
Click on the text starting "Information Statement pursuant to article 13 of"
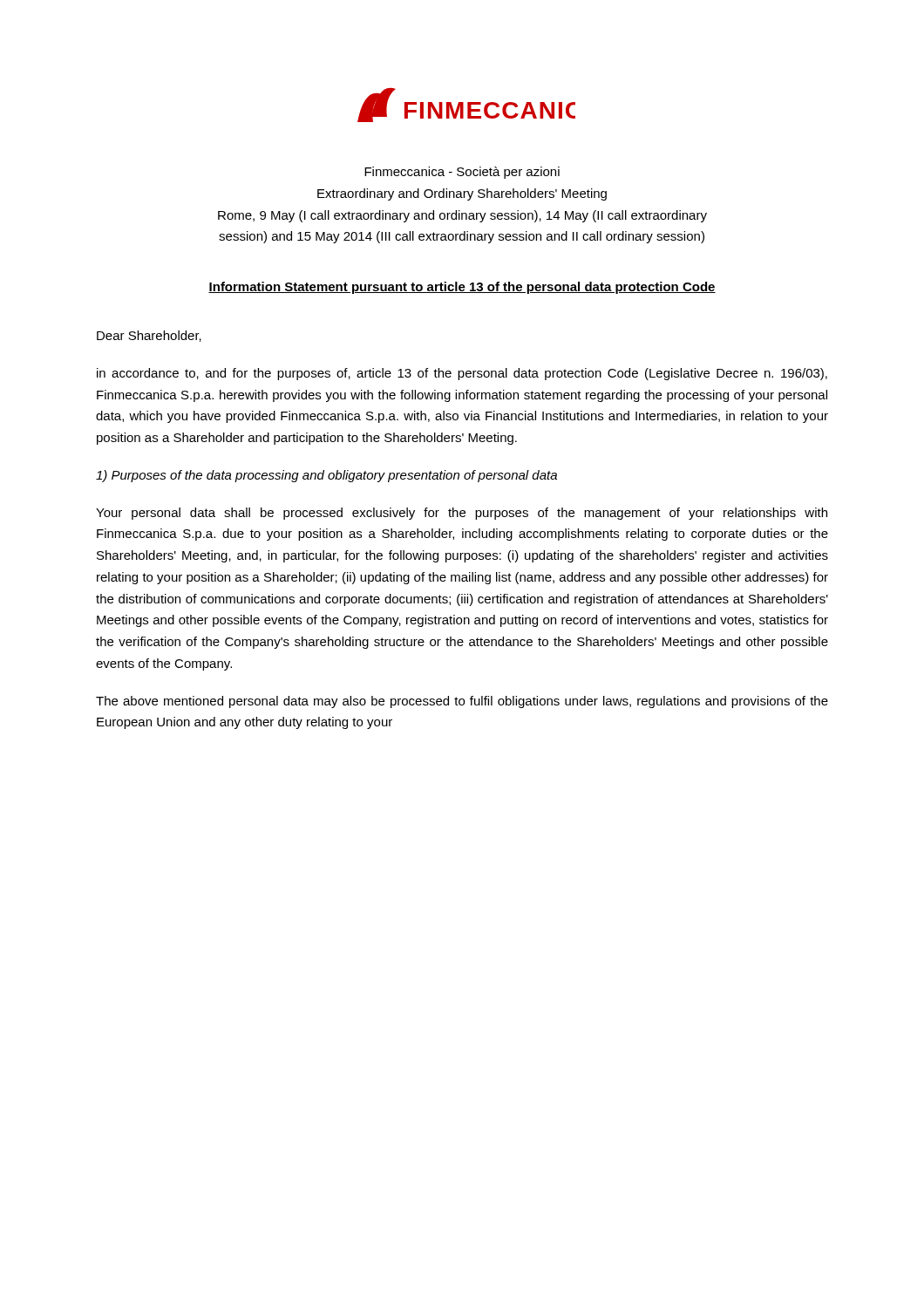coord(462,286)
